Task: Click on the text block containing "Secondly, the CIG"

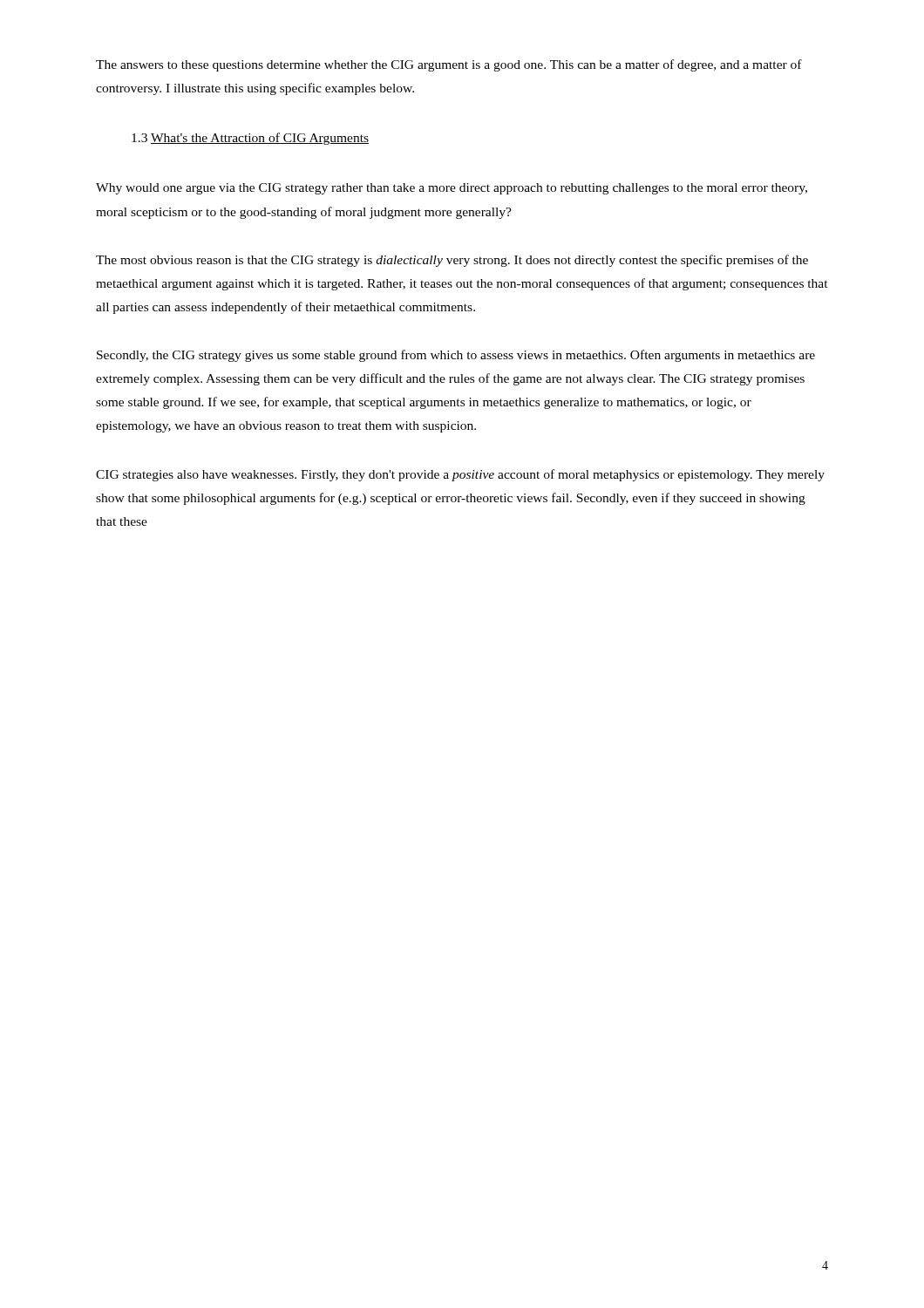Action: (x=456, y=390)
